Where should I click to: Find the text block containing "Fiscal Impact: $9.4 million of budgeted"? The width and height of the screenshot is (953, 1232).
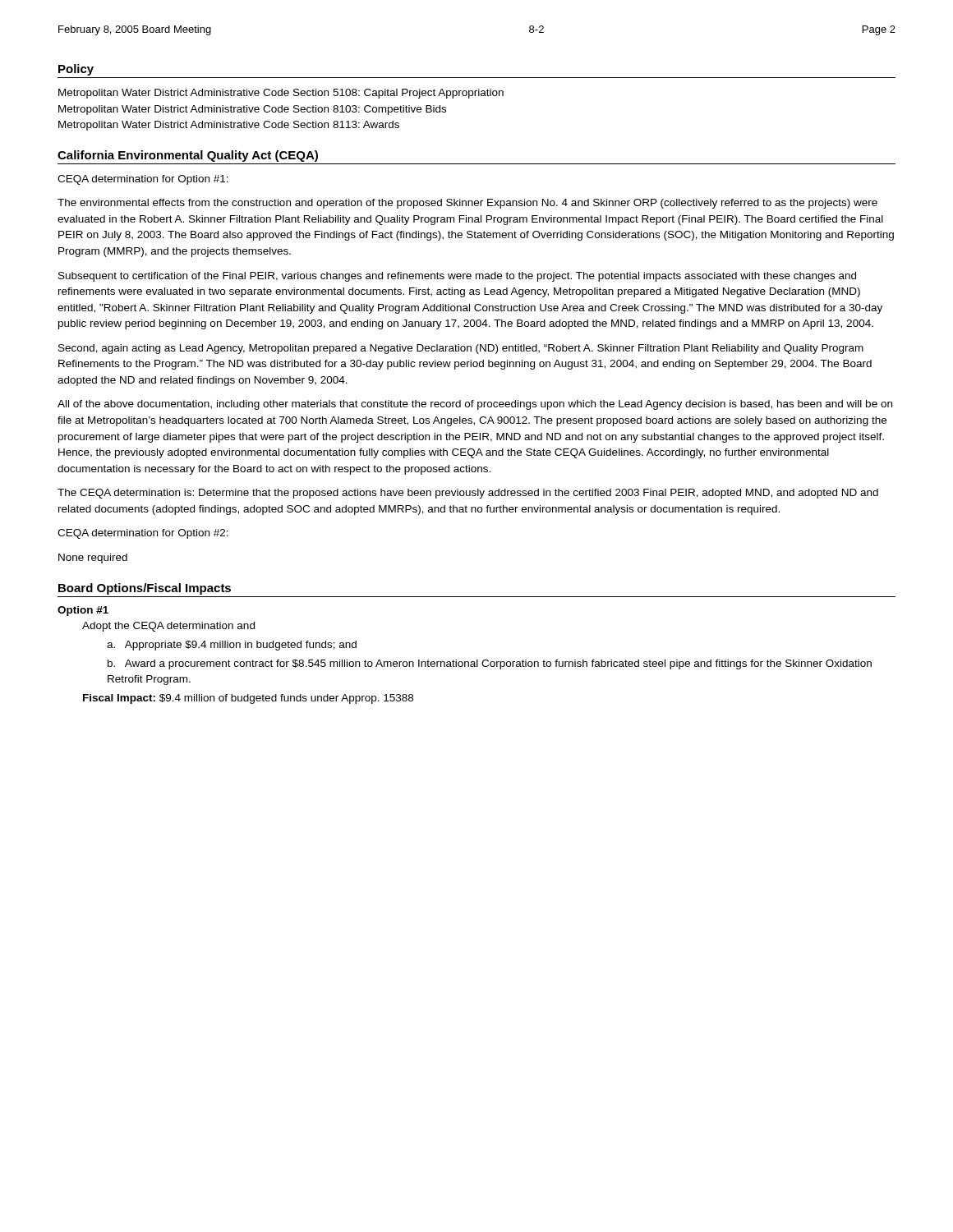[248, 698]
